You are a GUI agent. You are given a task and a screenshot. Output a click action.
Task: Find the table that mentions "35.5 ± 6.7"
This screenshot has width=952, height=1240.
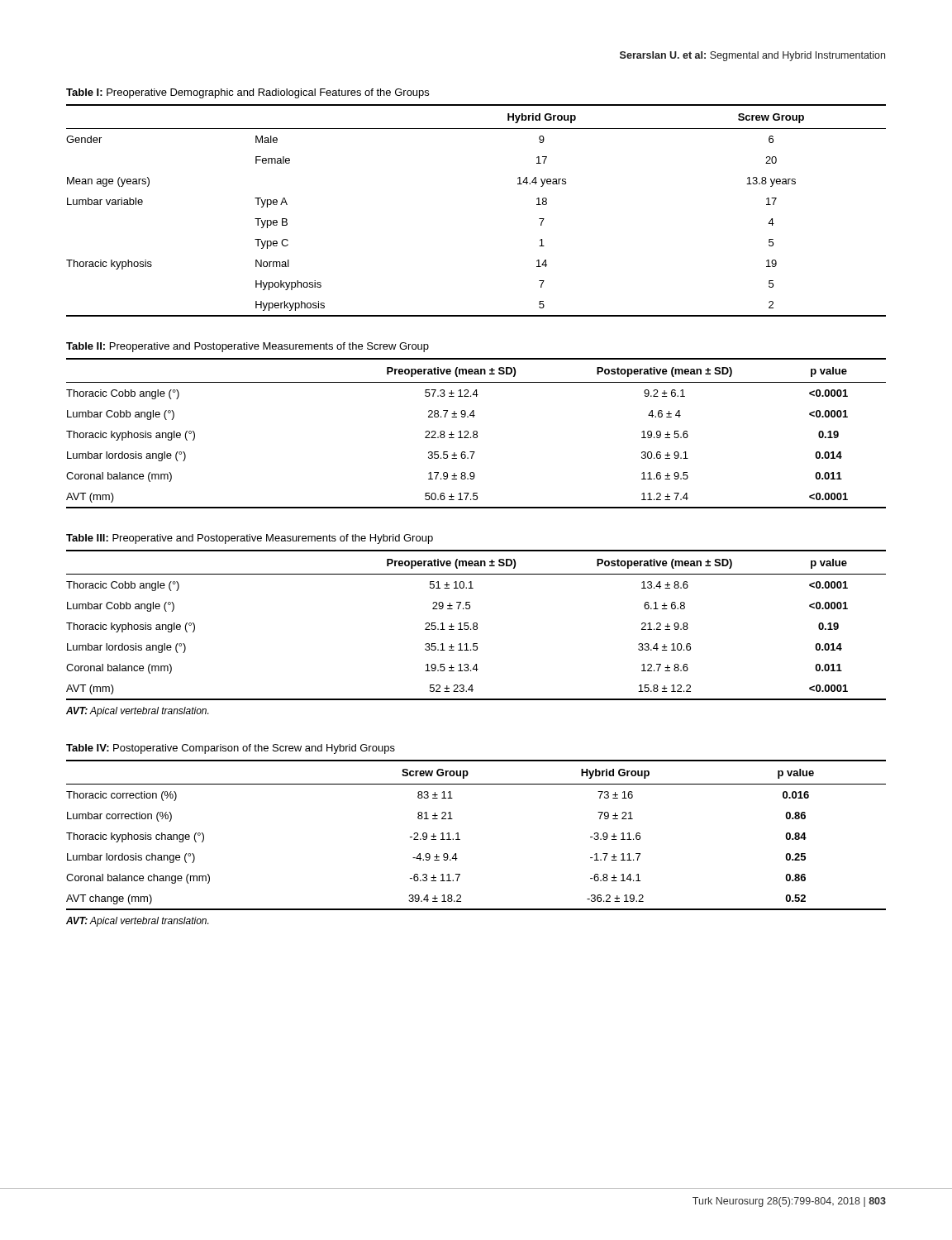pos(476,433)
